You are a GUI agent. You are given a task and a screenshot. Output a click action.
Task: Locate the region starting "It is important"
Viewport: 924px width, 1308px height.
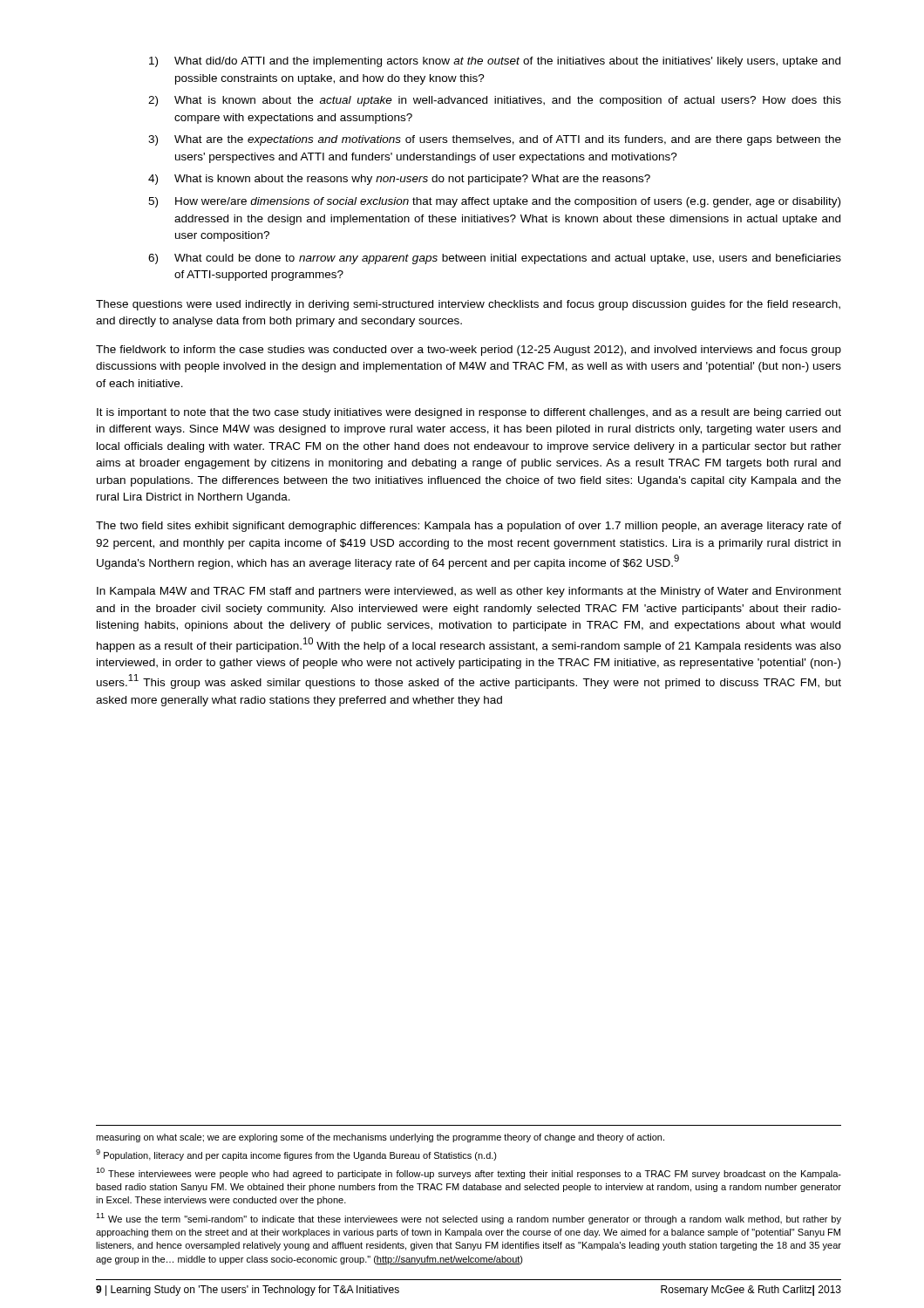point(469,454)
